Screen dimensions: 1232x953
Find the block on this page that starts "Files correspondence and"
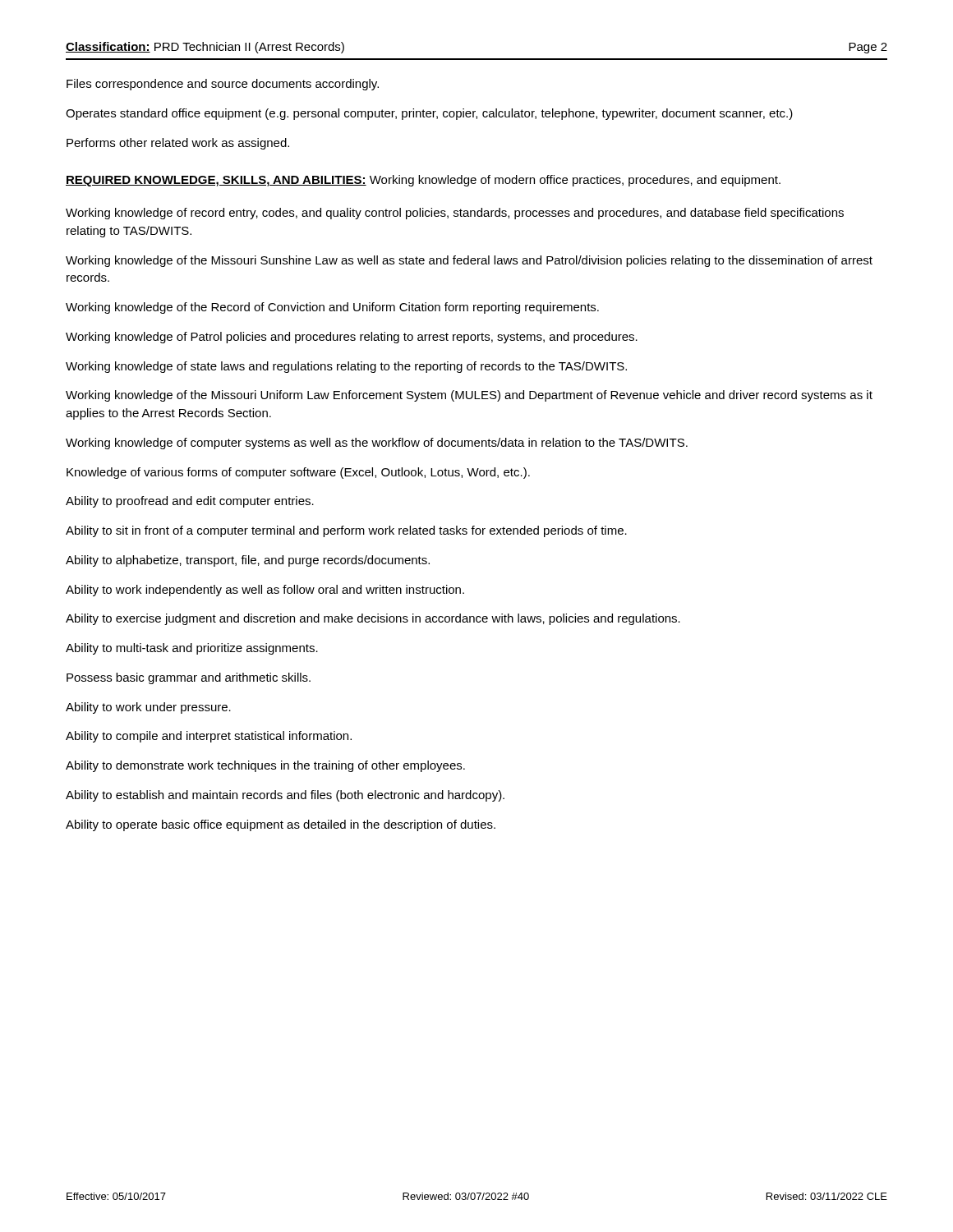point(223,83)
